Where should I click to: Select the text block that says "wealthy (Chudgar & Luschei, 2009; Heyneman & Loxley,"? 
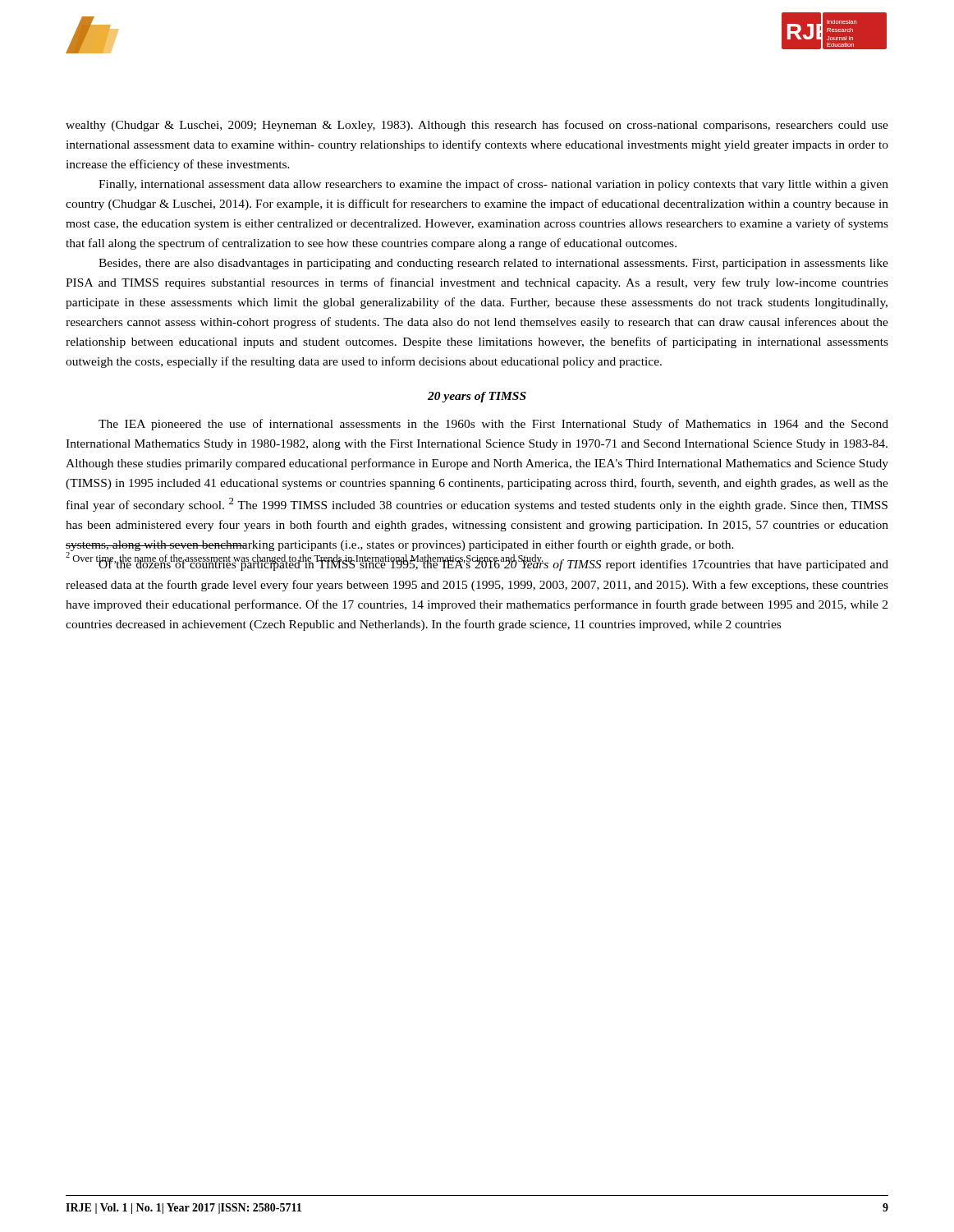477,145
